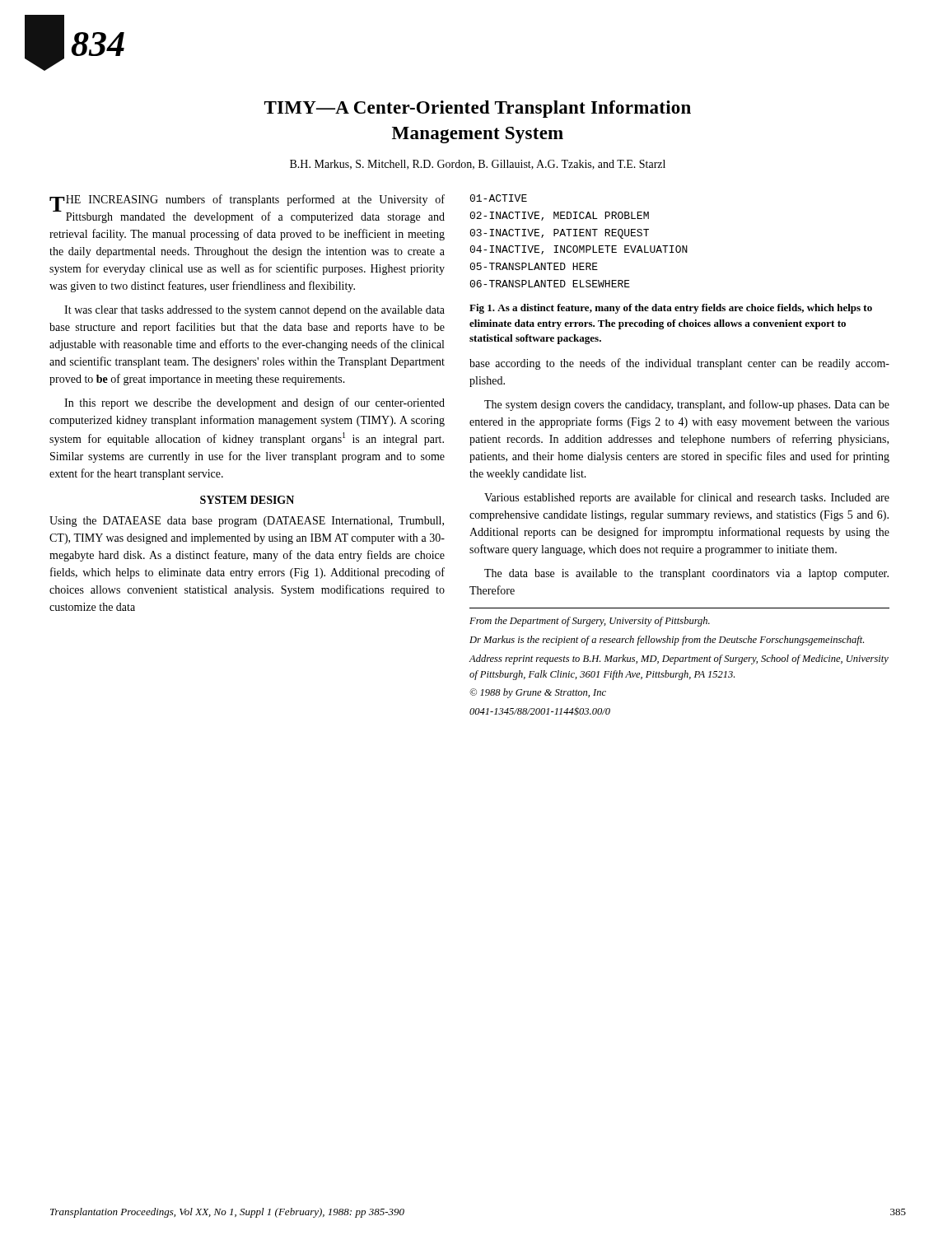Select the block starting "B.H. Markus, S. Mitchell, R.D. Gordon,"
952x1235 pixels.
coord(478,164)
